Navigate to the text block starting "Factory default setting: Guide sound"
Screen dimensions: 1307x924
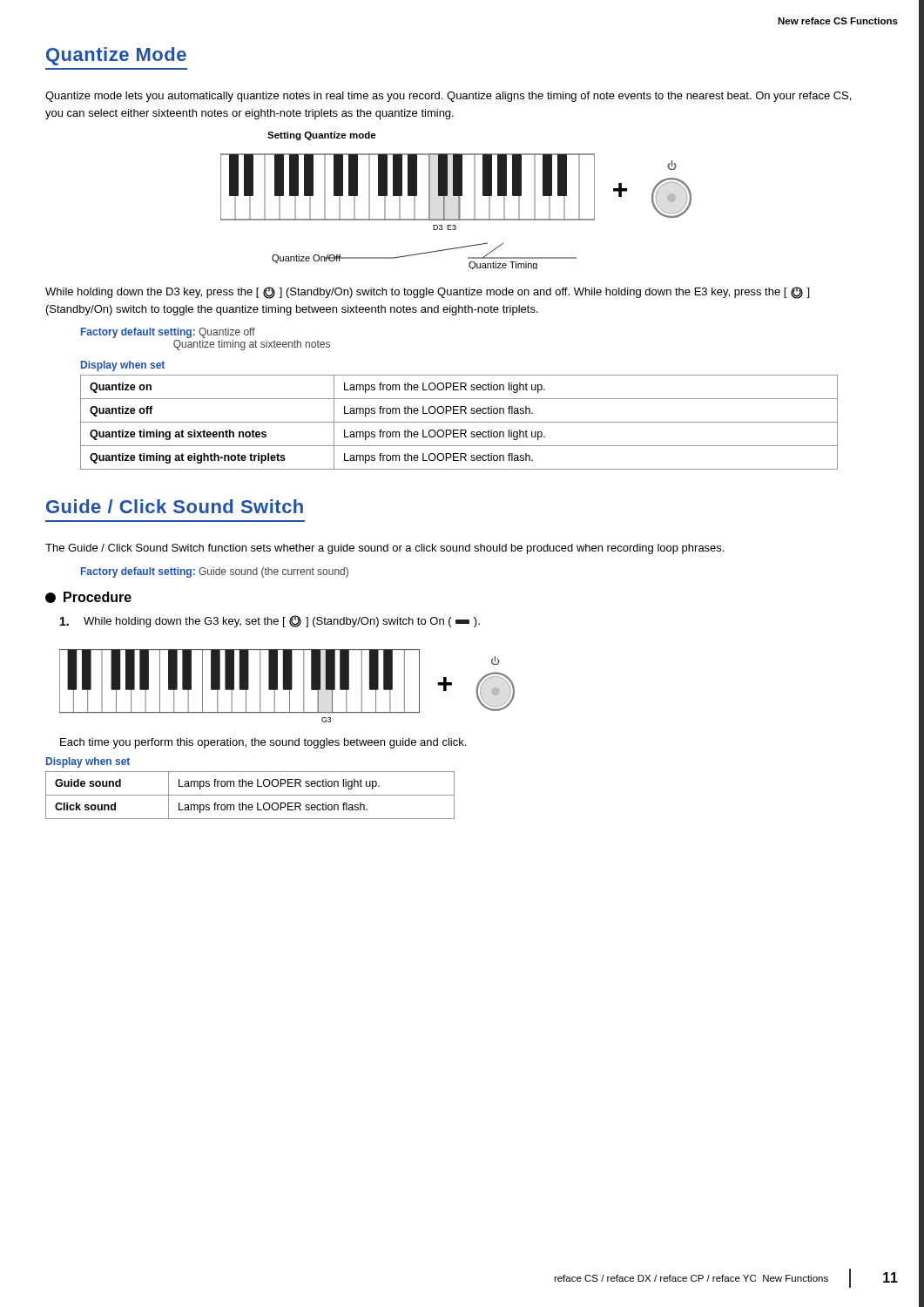215,571
